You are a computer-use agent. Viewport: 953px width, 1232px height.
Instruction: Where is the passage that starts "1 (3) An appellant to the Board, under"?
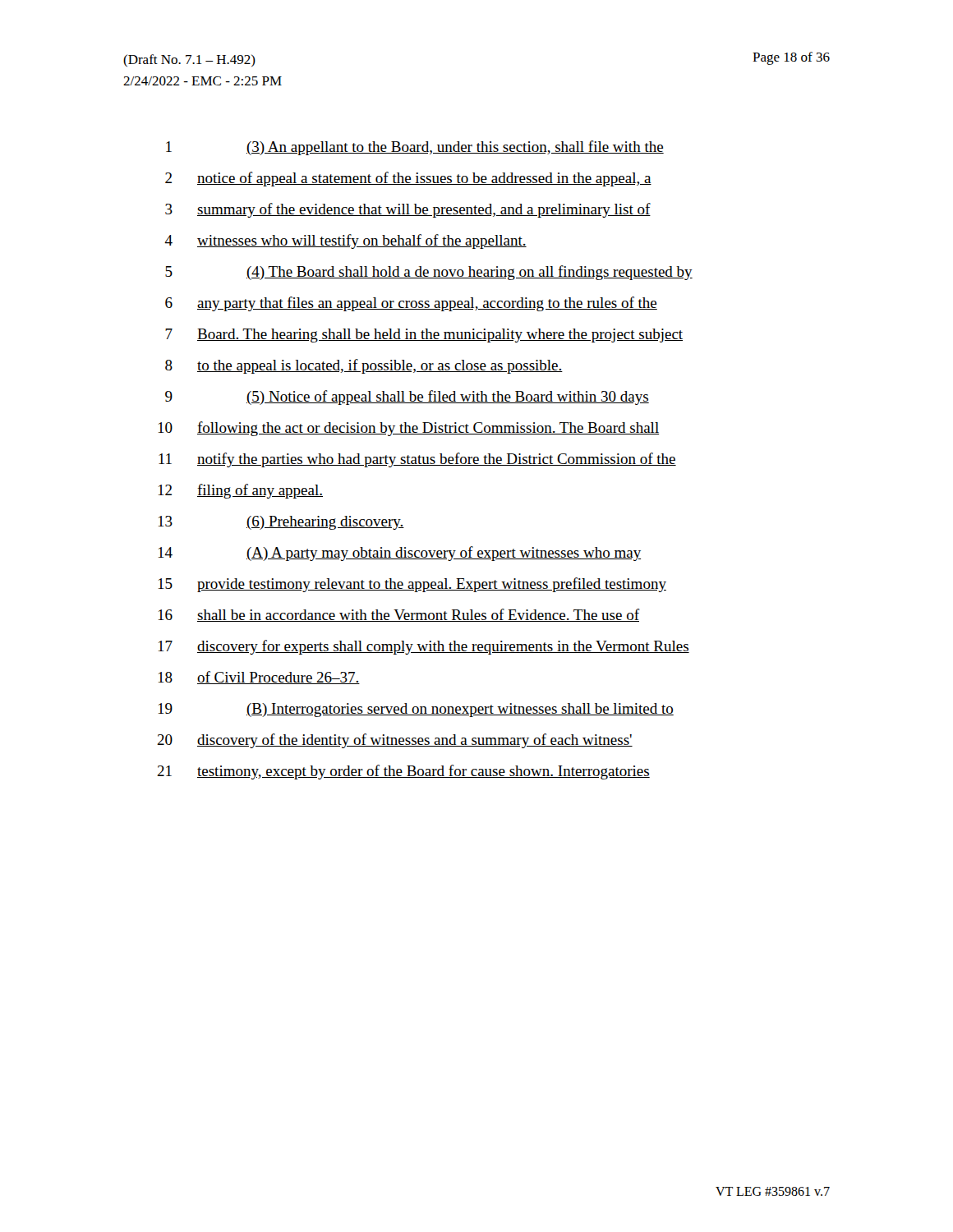476,147
